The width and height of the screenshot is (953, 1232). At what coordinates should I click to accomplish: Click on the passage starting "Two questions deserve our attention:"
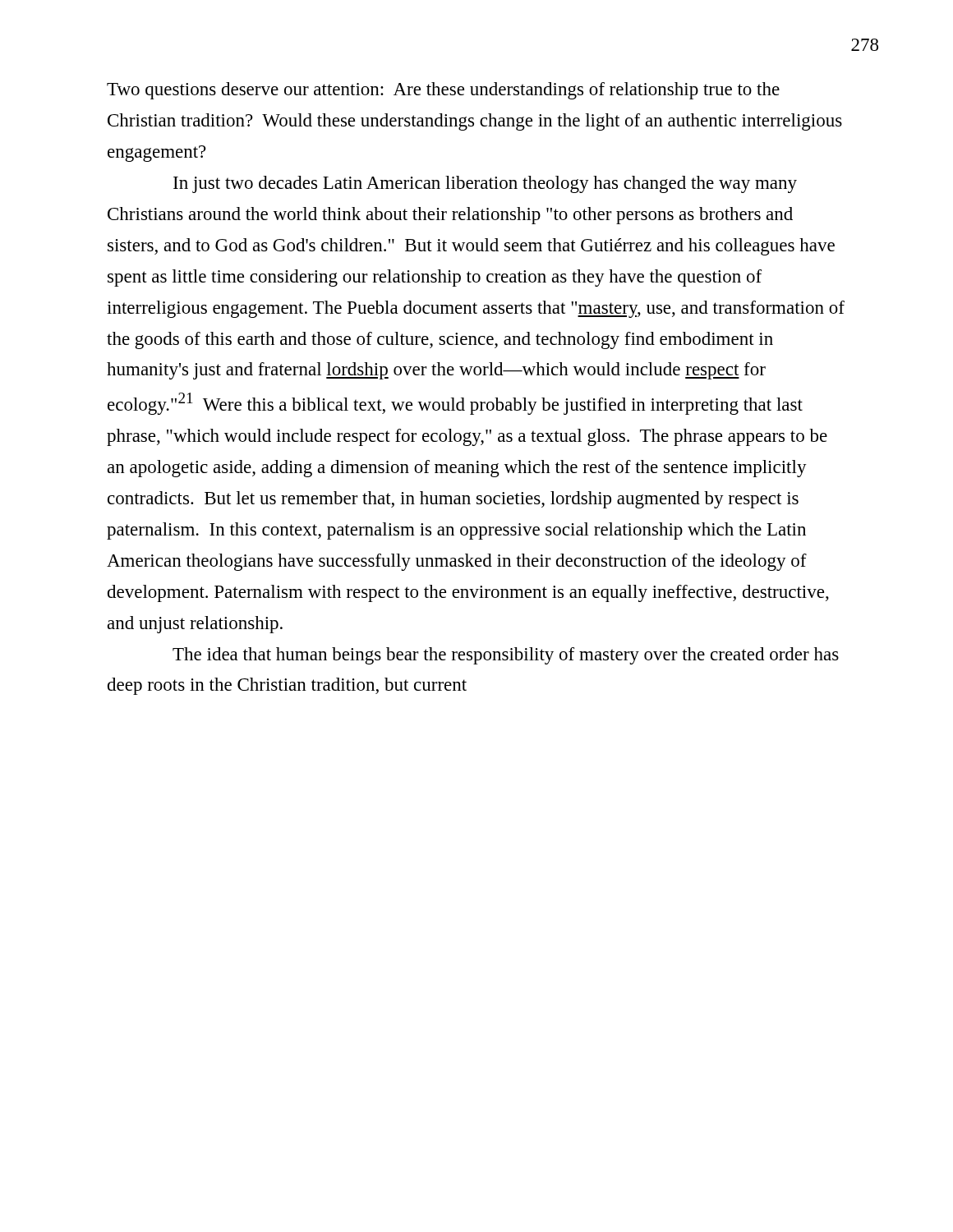point(443,91)
